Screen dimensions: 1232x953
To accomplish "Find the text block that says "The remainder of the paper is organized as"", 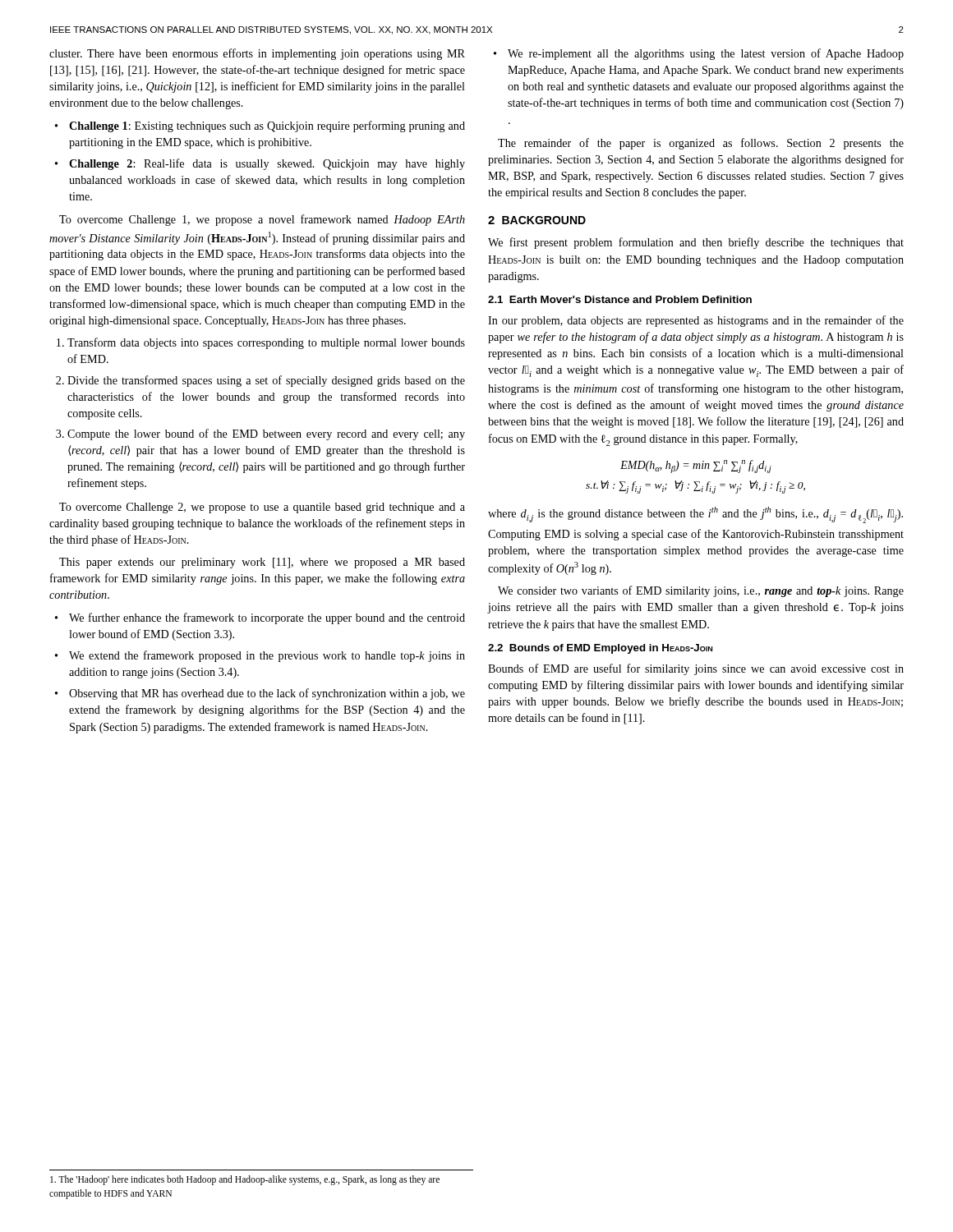I will tap(696, 168).
